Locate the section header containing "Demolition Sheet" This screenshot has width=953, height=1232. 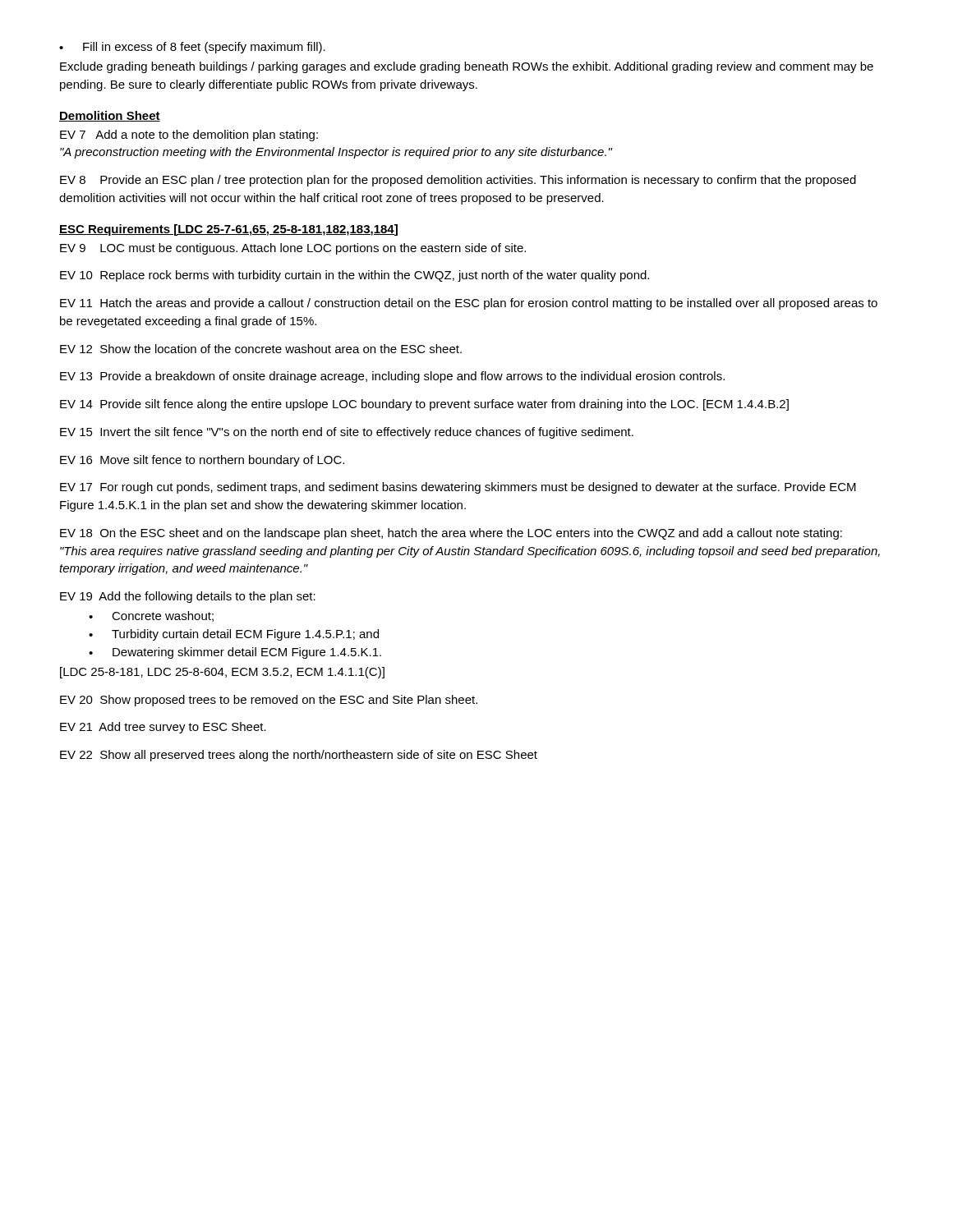point(109,115)
